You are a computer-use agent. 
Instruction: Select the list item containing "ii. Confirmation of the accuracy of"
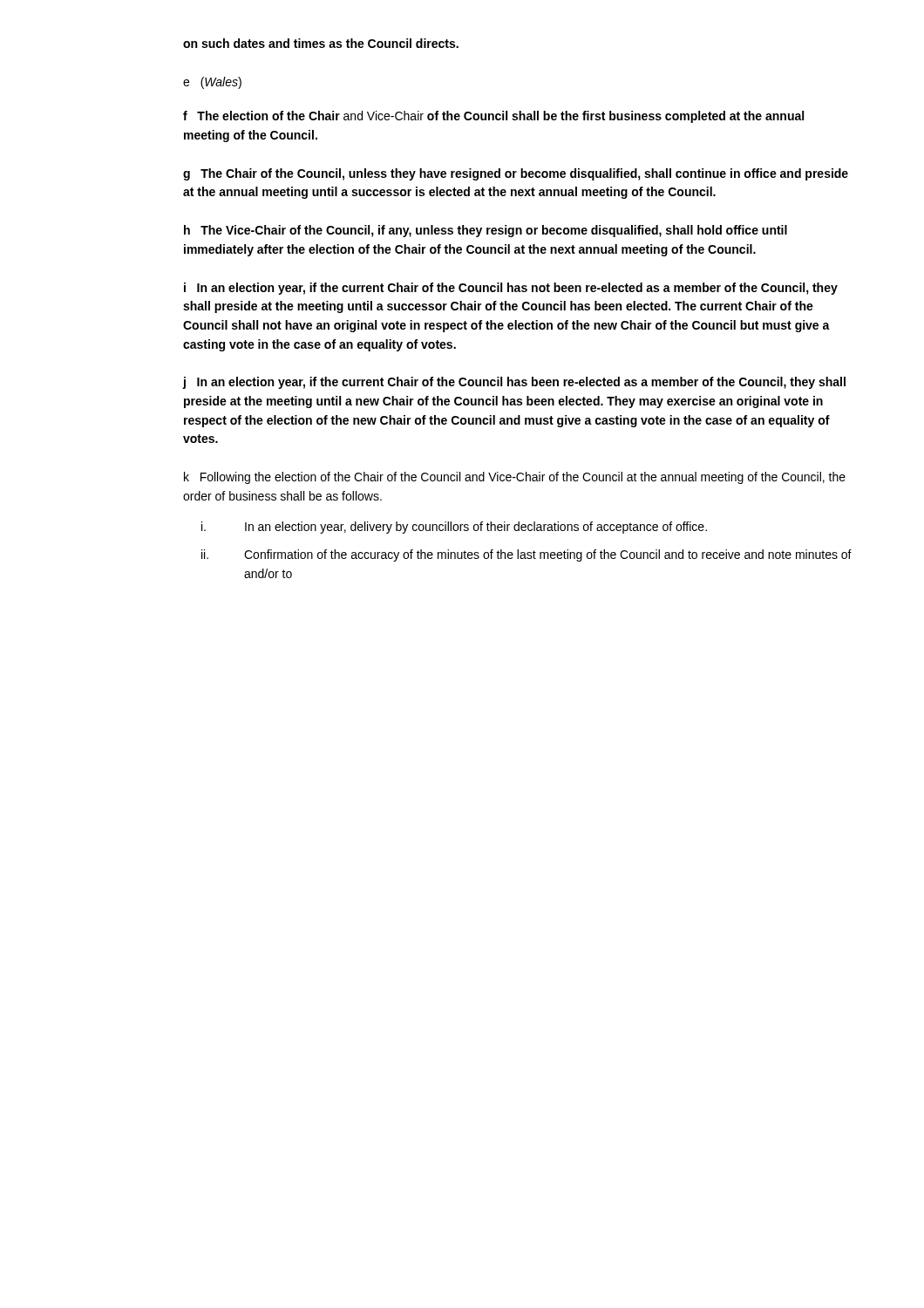527,565
